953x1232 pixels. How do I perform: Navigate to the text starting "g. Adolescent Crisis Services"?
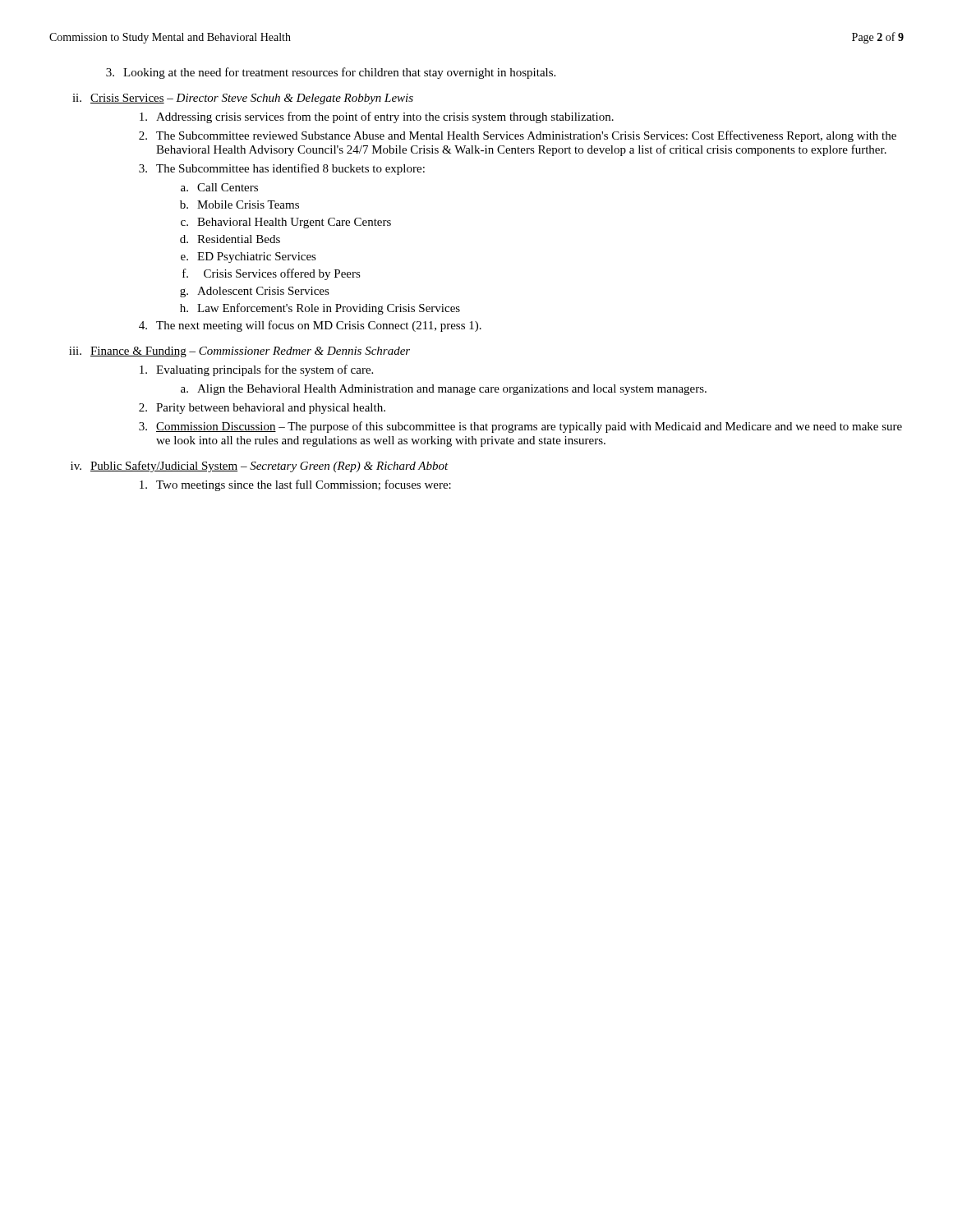click(255, 292)
